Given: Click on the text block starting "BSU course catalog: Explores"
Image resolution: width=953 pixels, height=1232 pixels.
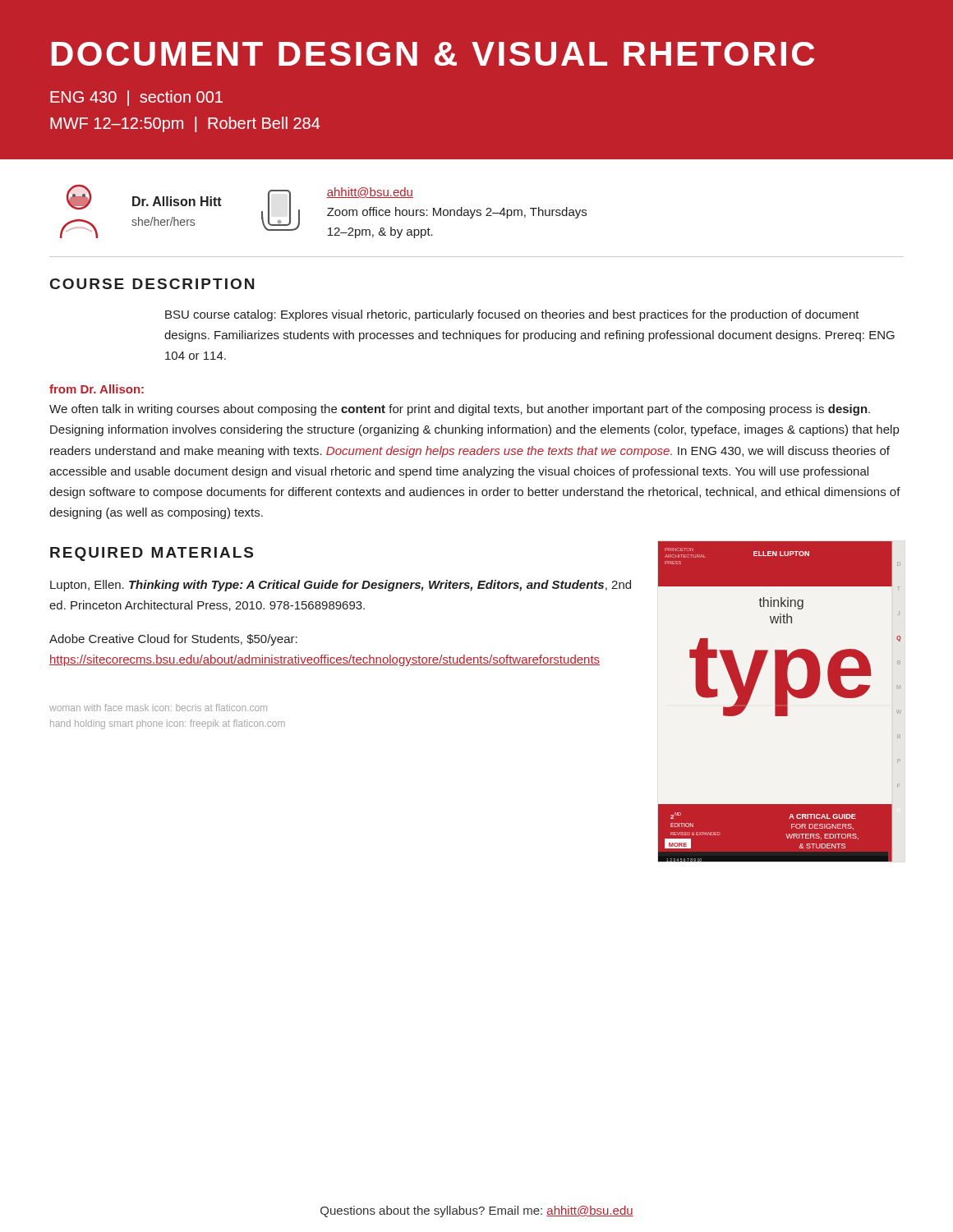Looking at the screenshot, I should [530, 334].
